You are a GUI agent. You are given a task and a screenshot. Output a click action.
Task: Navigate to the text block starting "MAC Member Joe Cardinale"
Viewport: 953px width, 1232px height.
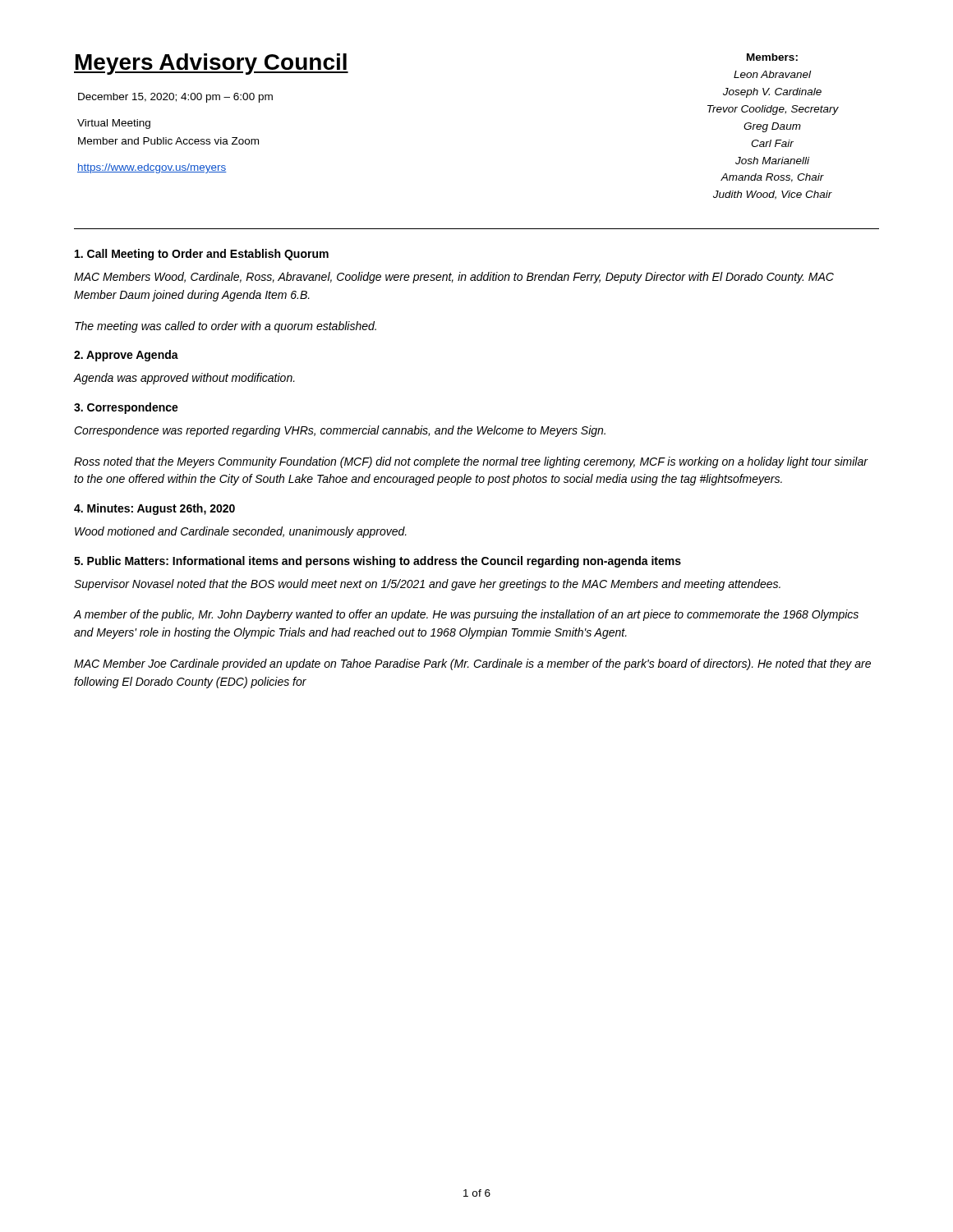[473, 672]
